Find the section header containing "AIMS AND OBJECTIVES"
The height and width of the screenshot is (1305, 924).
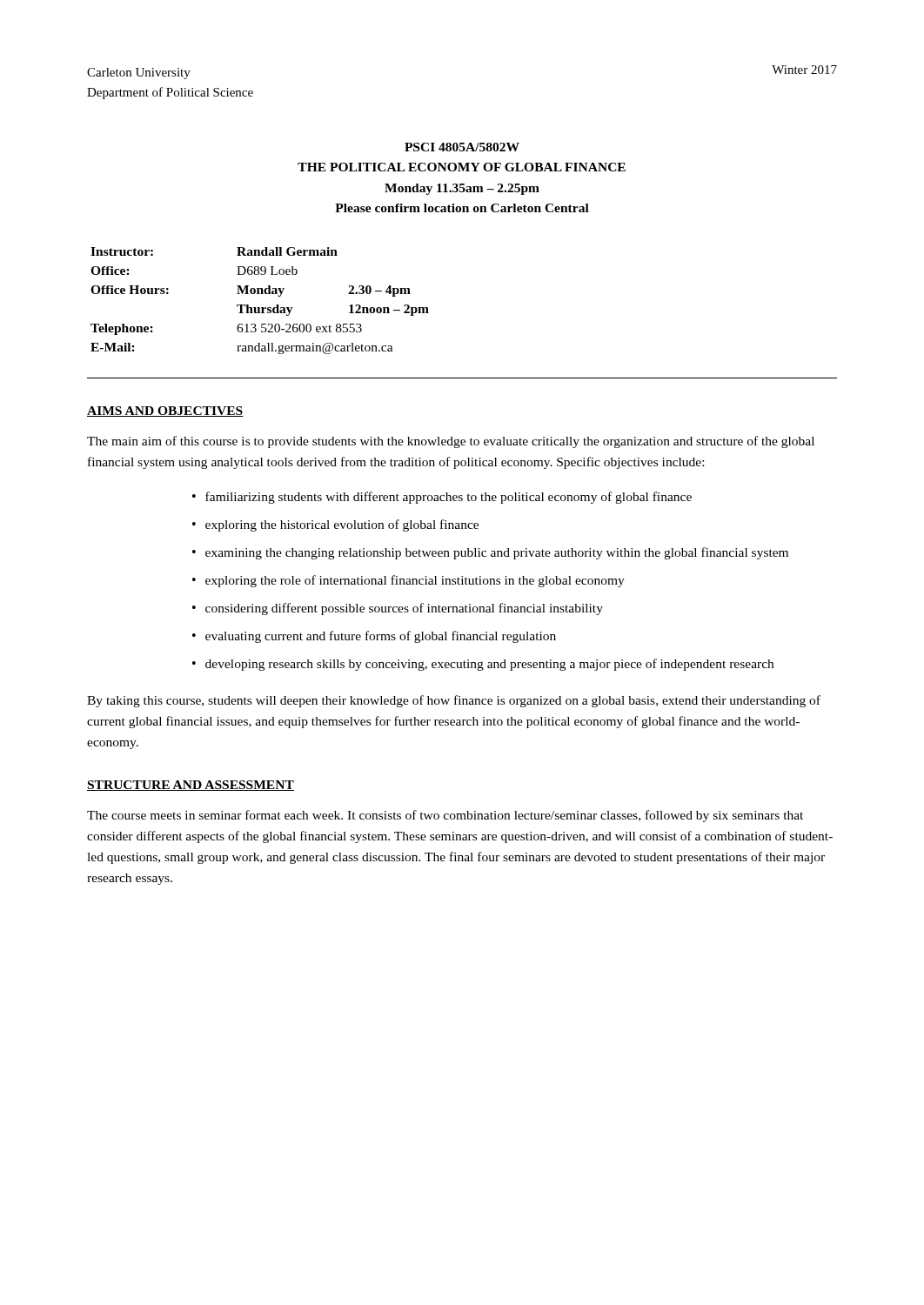[x=165, y=410]
